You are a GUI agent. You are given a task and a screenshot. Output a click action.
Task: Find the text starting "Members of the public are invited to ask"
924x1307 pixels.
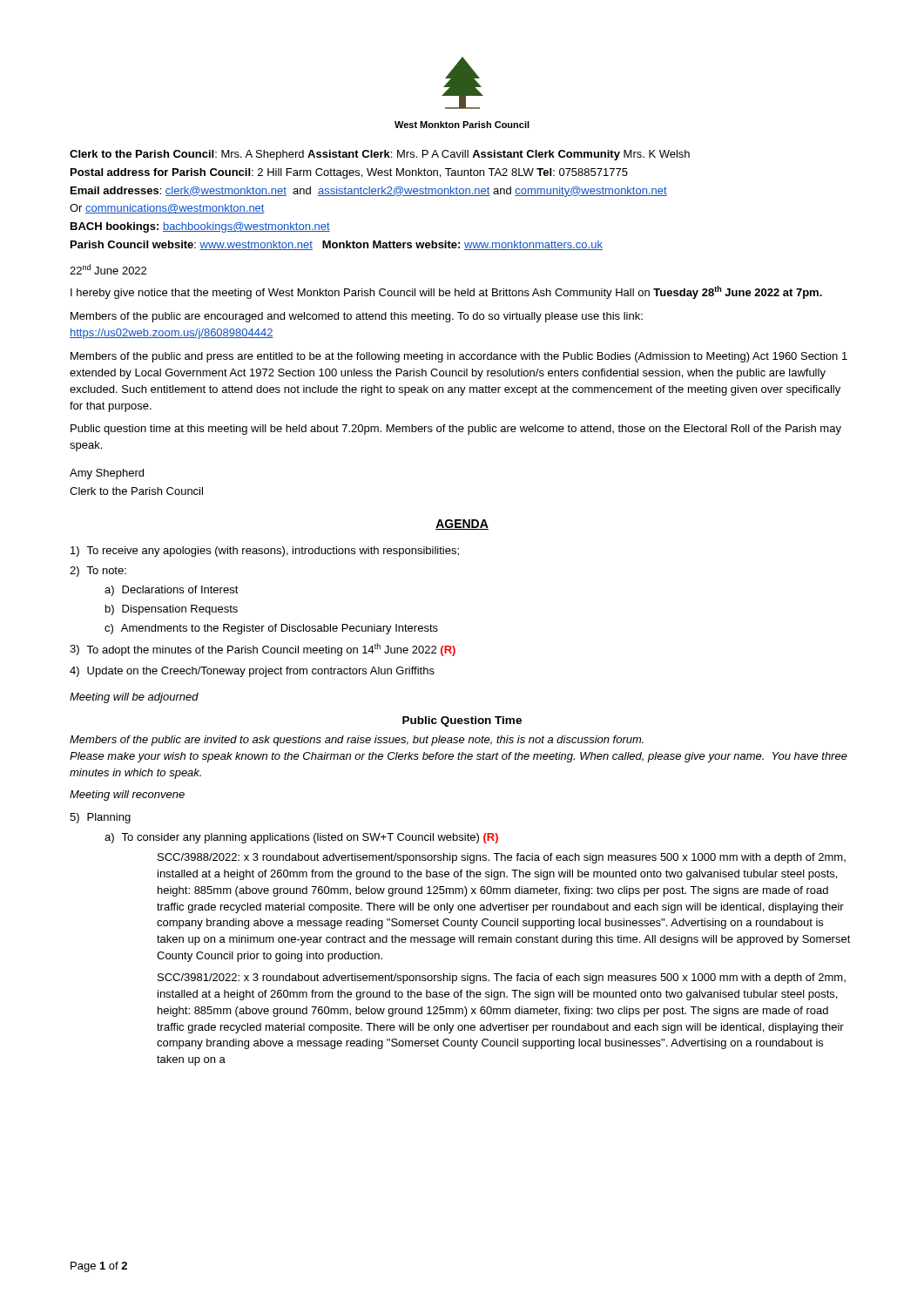pos(458,756)
